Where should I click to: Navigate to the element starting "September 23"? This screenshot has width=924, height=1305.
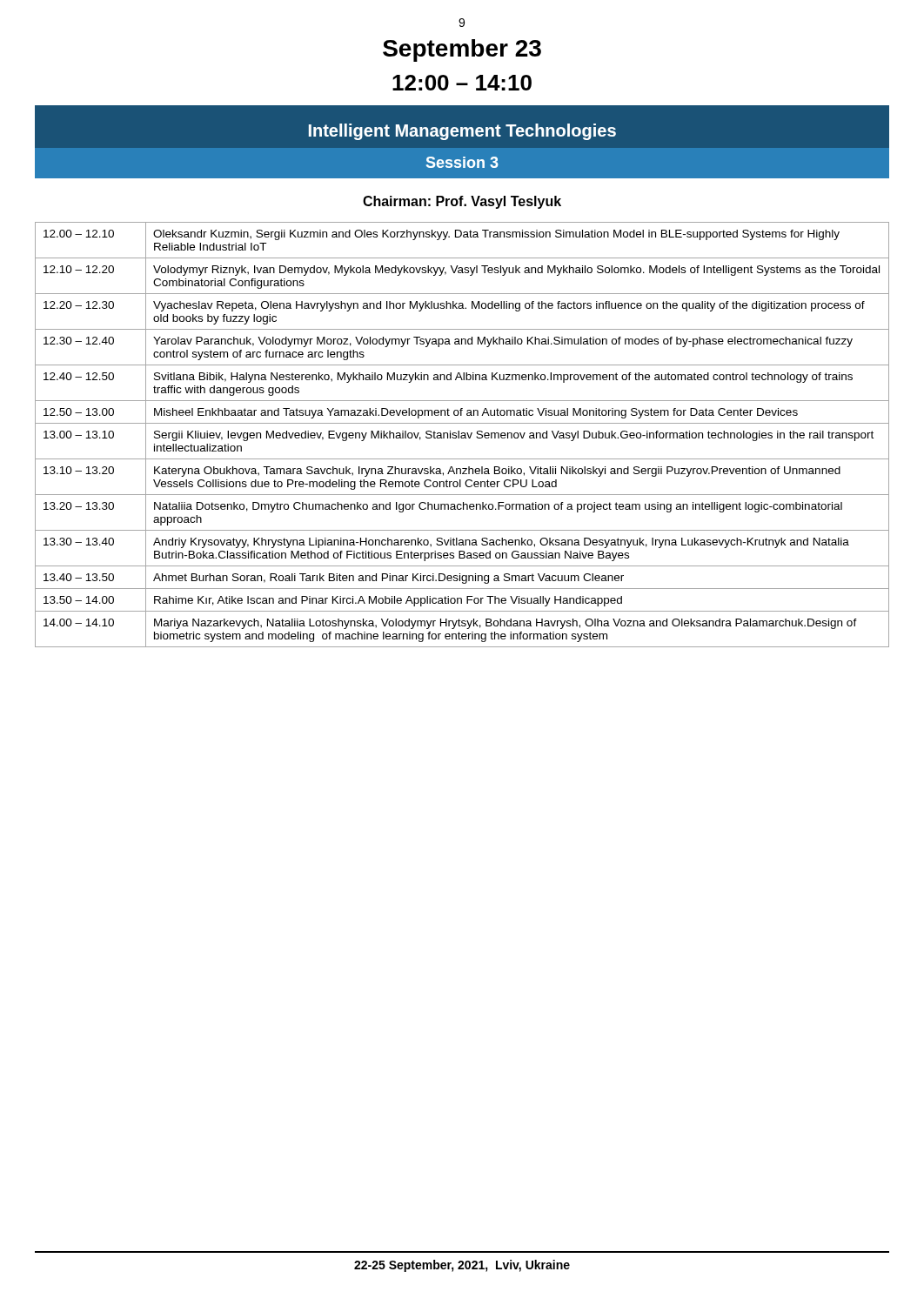point(462,48)
